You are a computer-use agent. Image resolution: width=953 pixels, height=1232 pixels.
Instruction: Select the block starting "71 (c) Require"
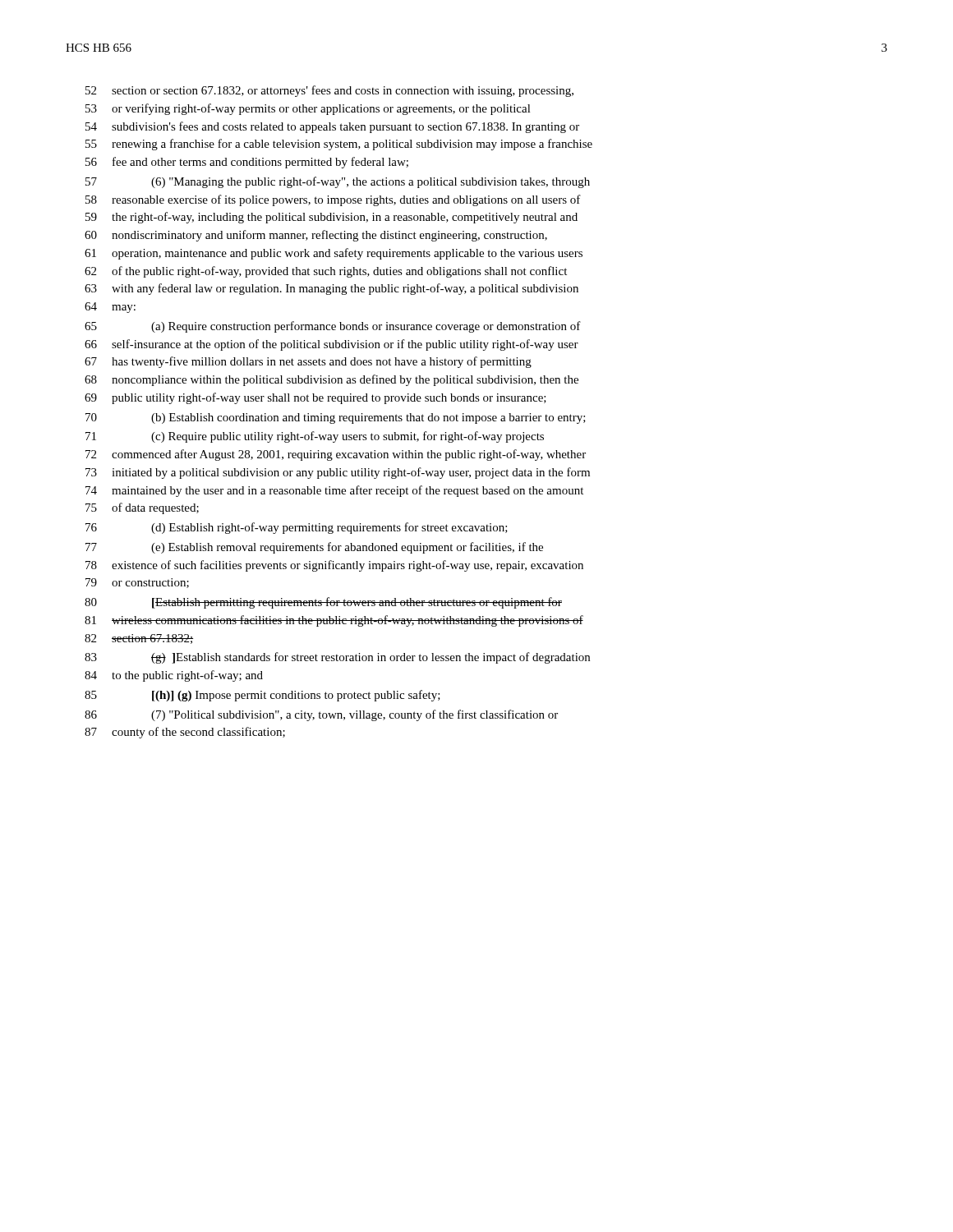click(476, 473)
